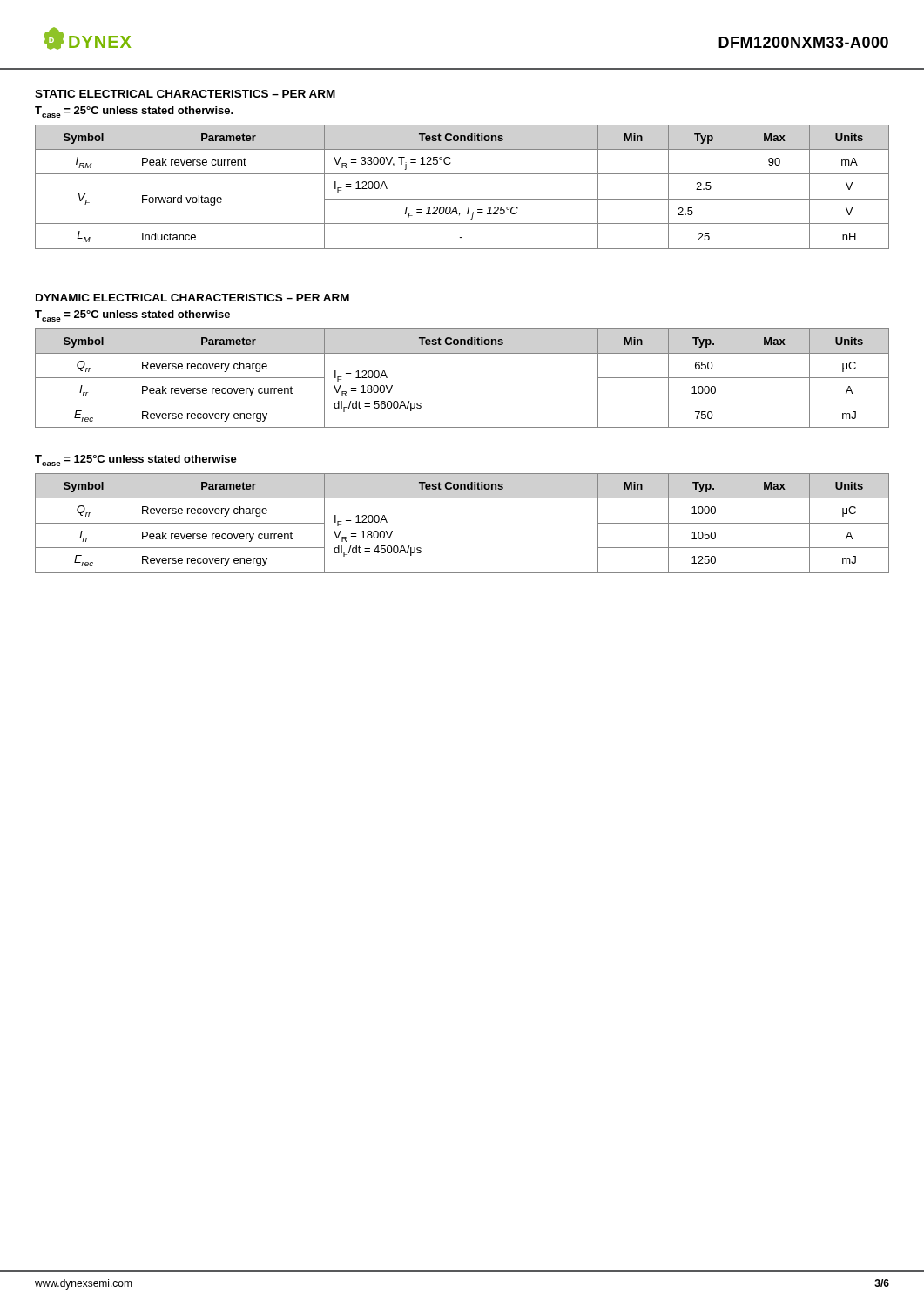924x1307 pixels.
Task: Locate the text "Tcase = 125°C unless stated otherwise"
Action: [x=136, y=460]
